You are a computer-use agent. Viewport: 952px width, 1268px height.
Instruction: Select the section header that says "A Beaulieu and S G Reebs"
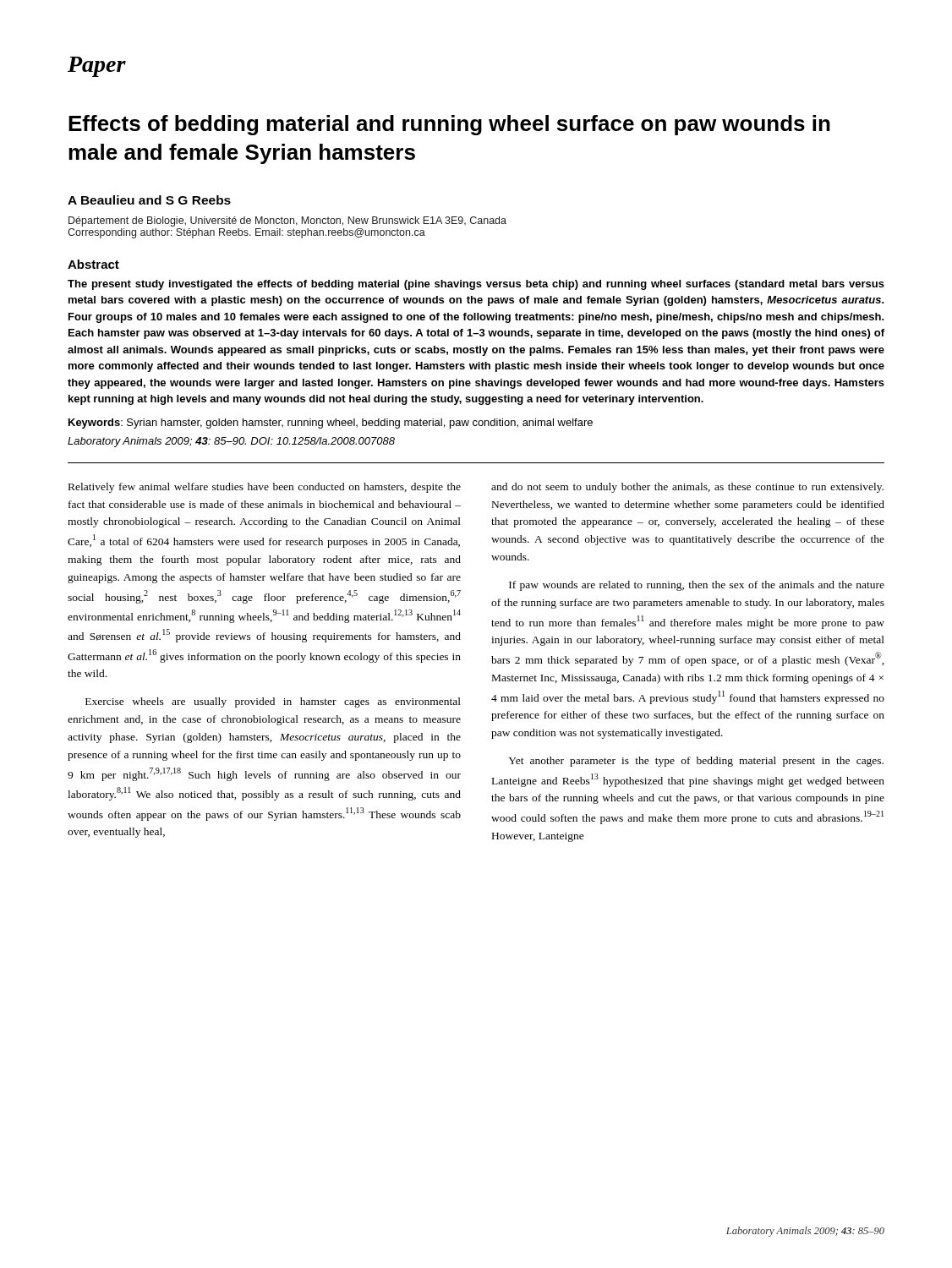click(149, 200)
